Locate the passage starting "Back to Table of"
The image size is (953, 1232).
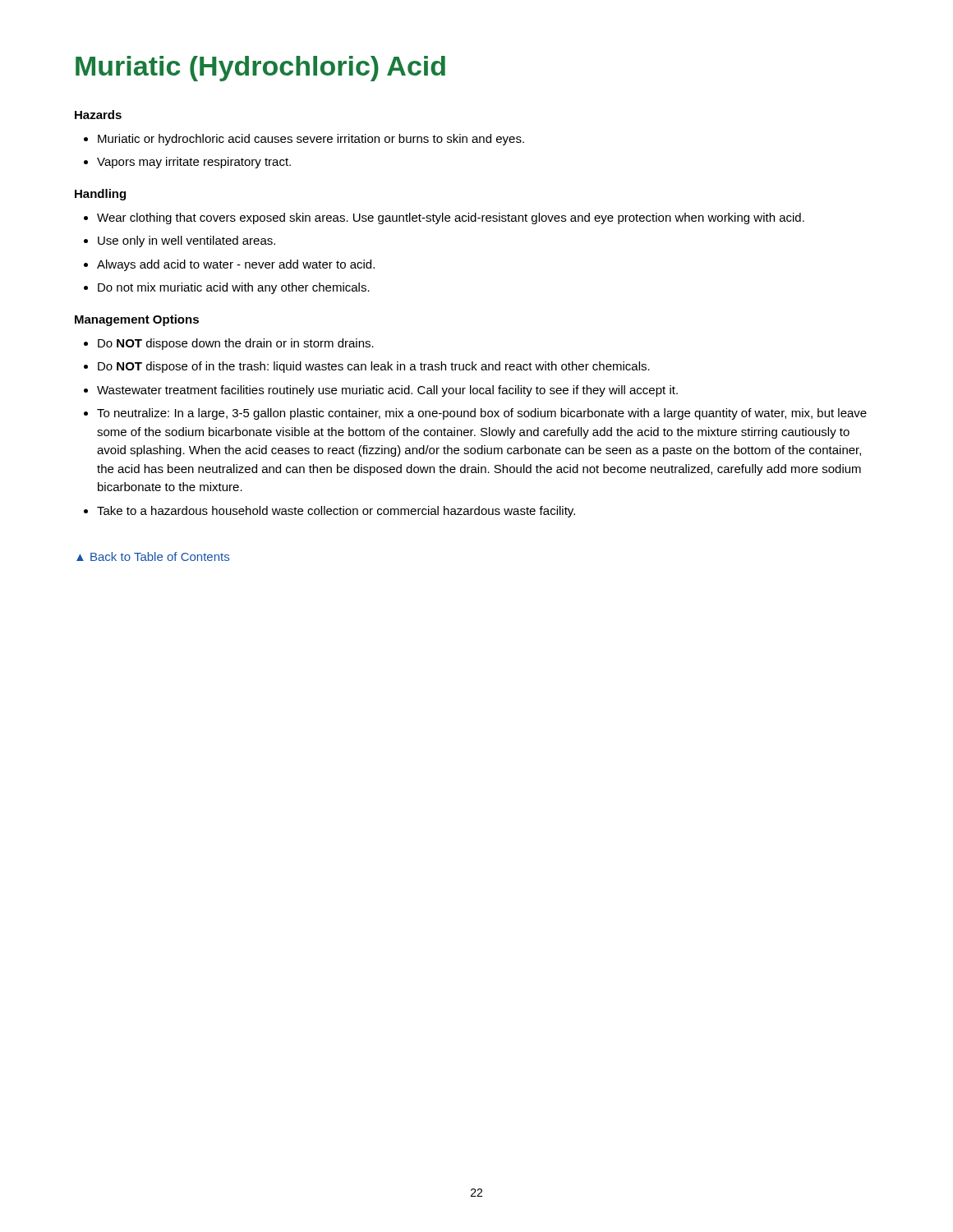(152, 557)
